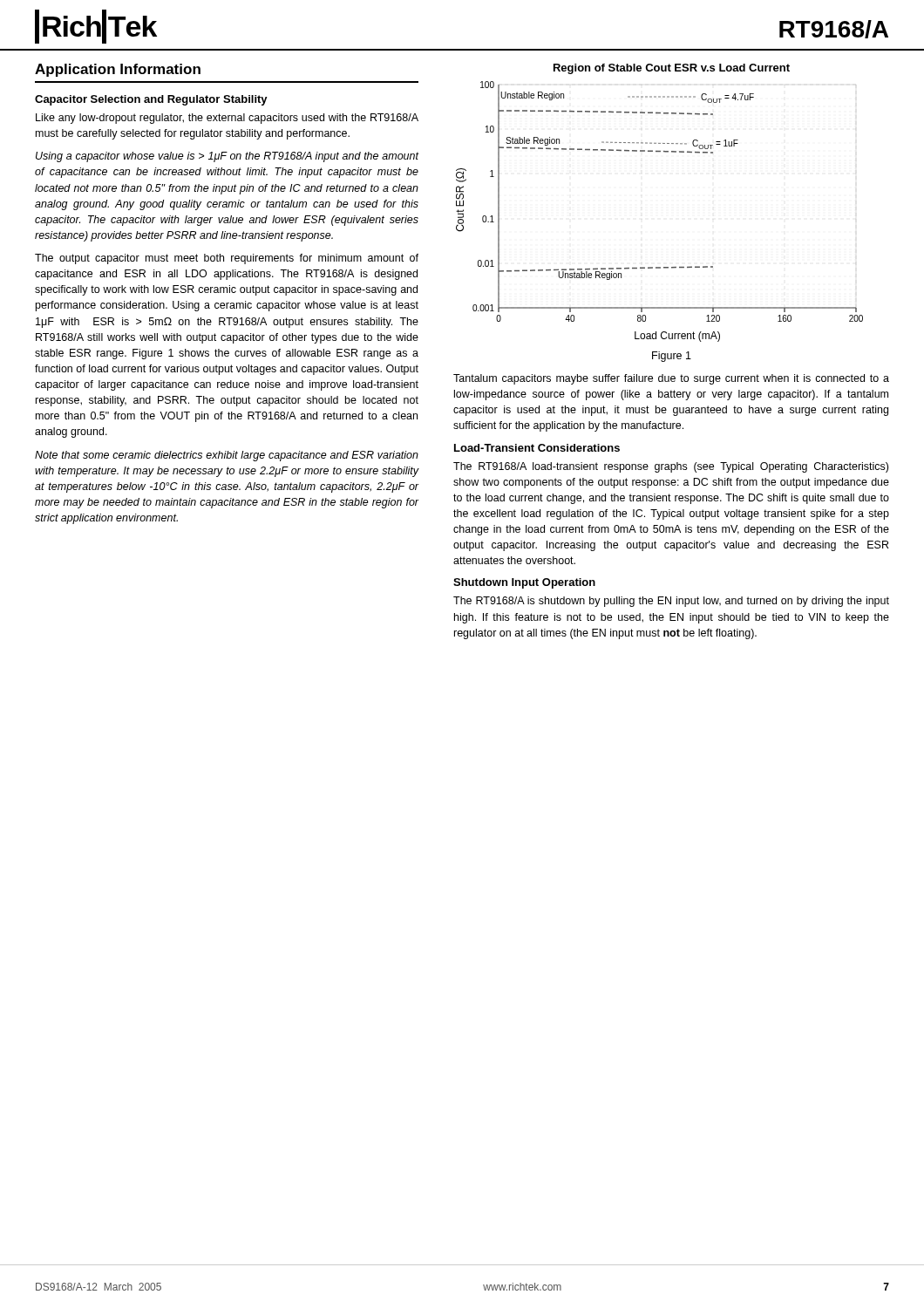
Task: Find the block on this page that starts "The RT9168/A is shutdown by pulling the"
Action: point(671,617)
